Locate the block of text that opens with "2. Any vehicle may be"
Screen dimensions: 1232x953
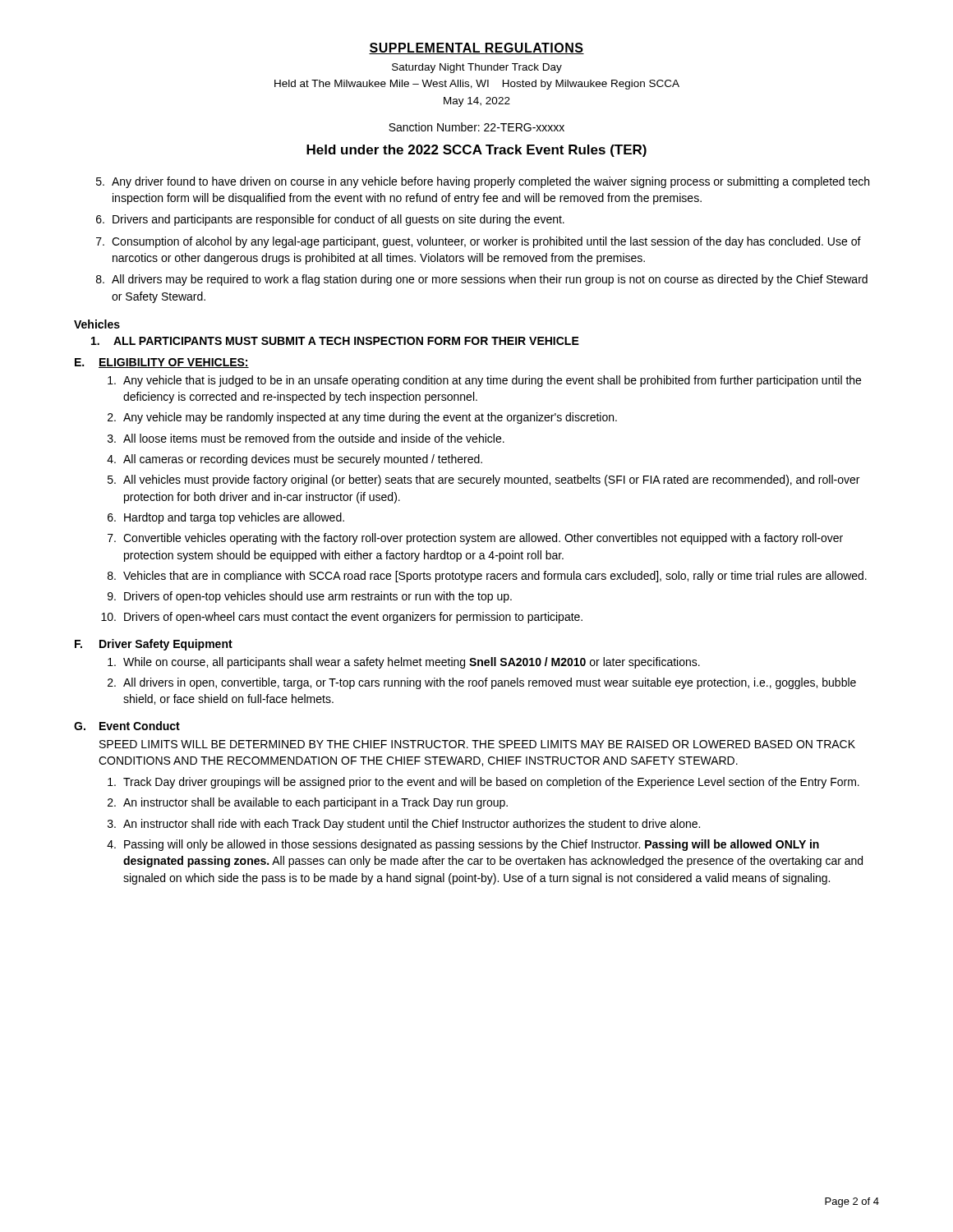485,418
